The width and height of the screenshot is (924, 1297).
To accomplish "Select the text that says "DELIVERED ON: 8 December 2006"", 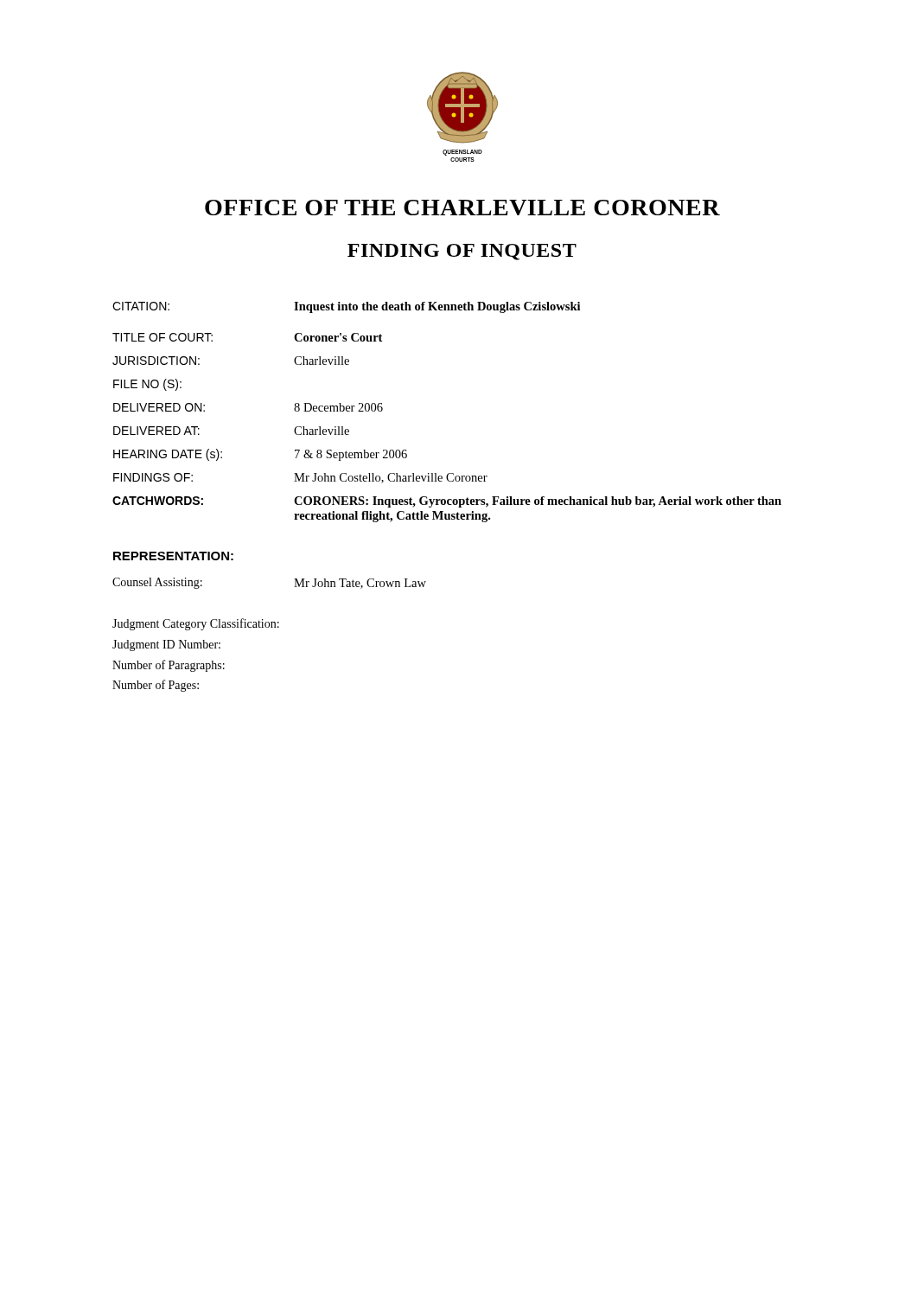I will tap(159, 408).
